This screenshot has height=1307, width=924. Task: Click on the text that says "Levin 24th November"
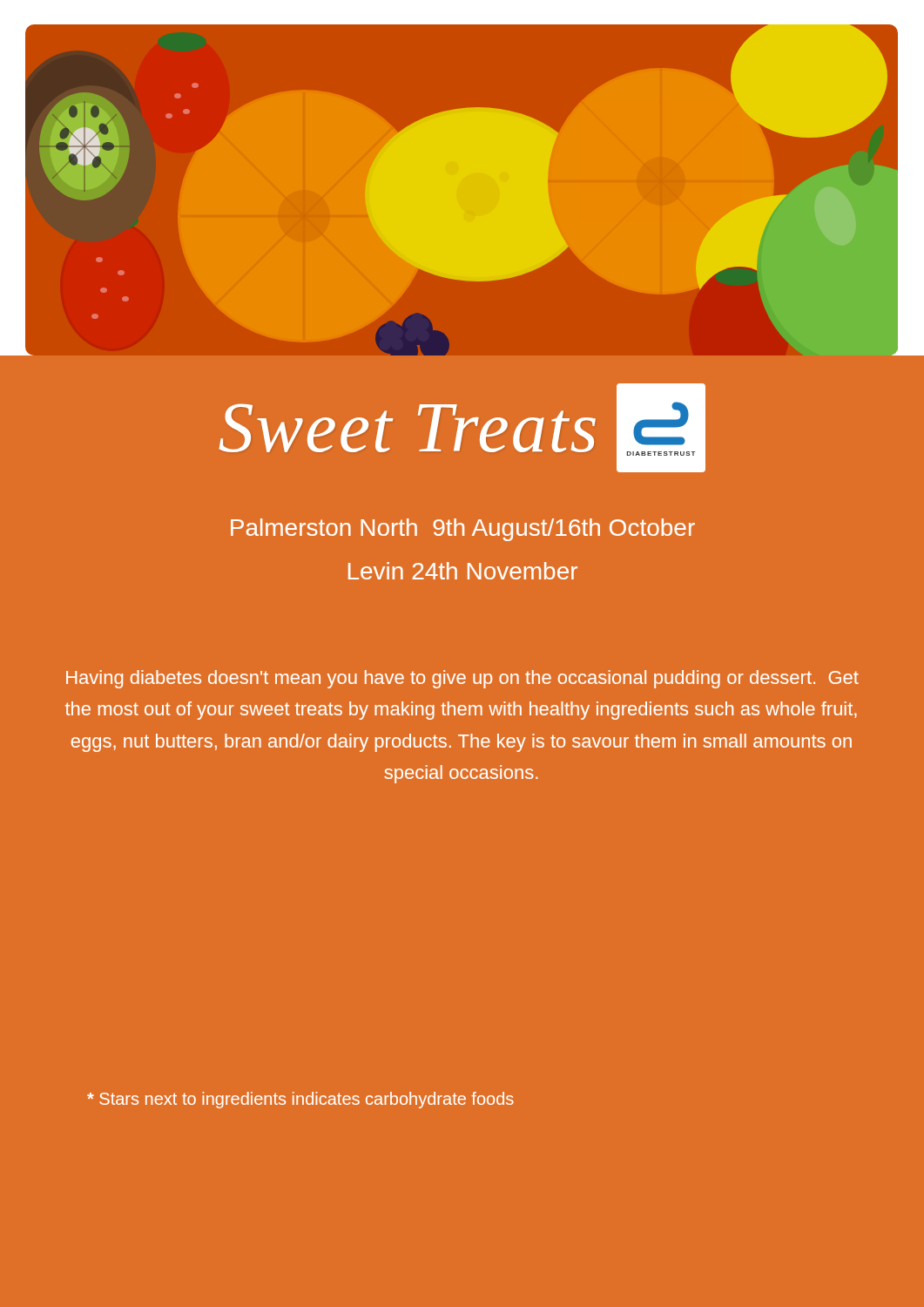[462, 571]
